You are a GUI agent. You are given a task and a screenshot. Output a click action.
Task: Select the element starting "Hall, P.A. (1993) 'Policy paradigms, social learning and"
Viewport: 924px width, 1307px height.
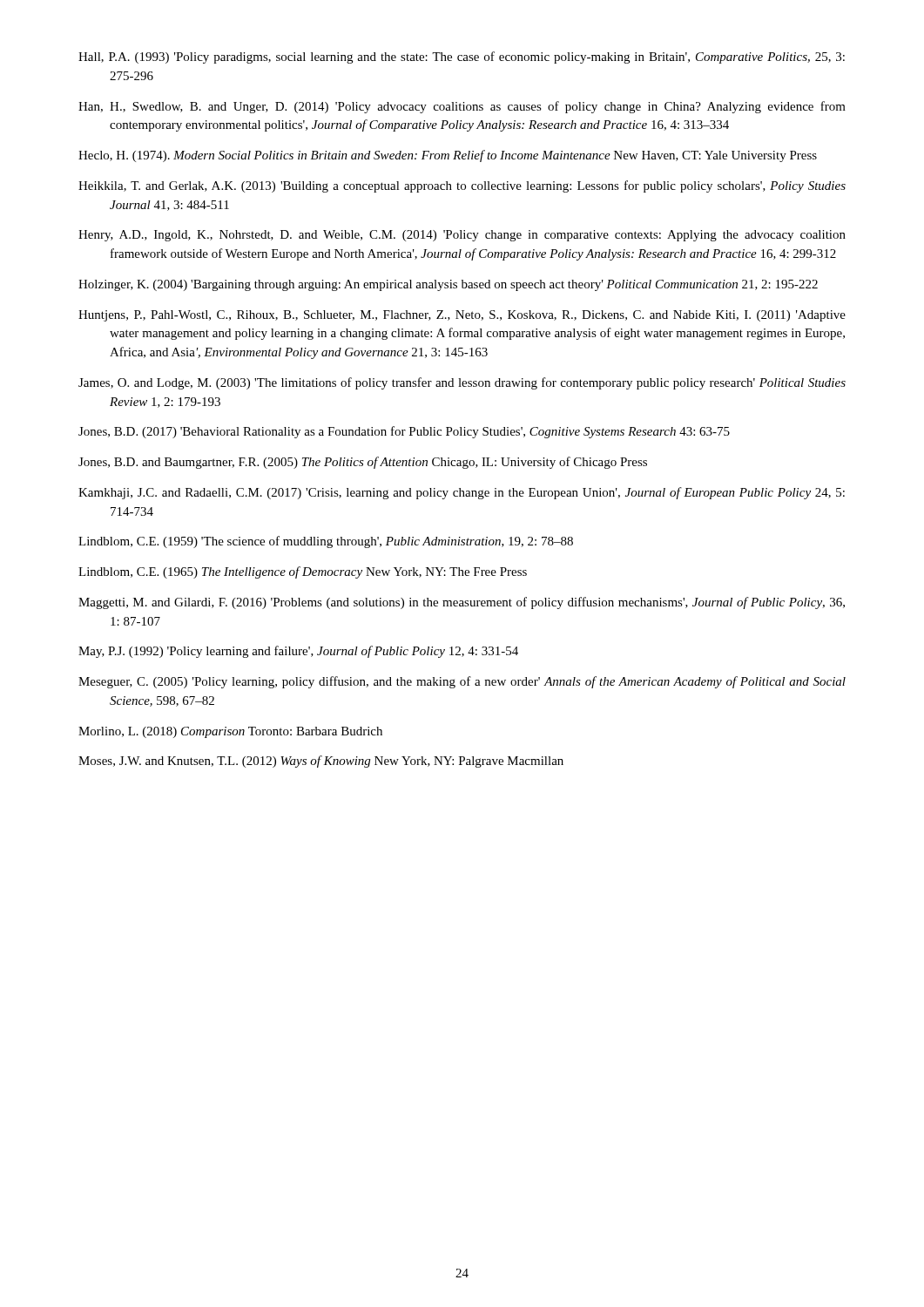462,66
